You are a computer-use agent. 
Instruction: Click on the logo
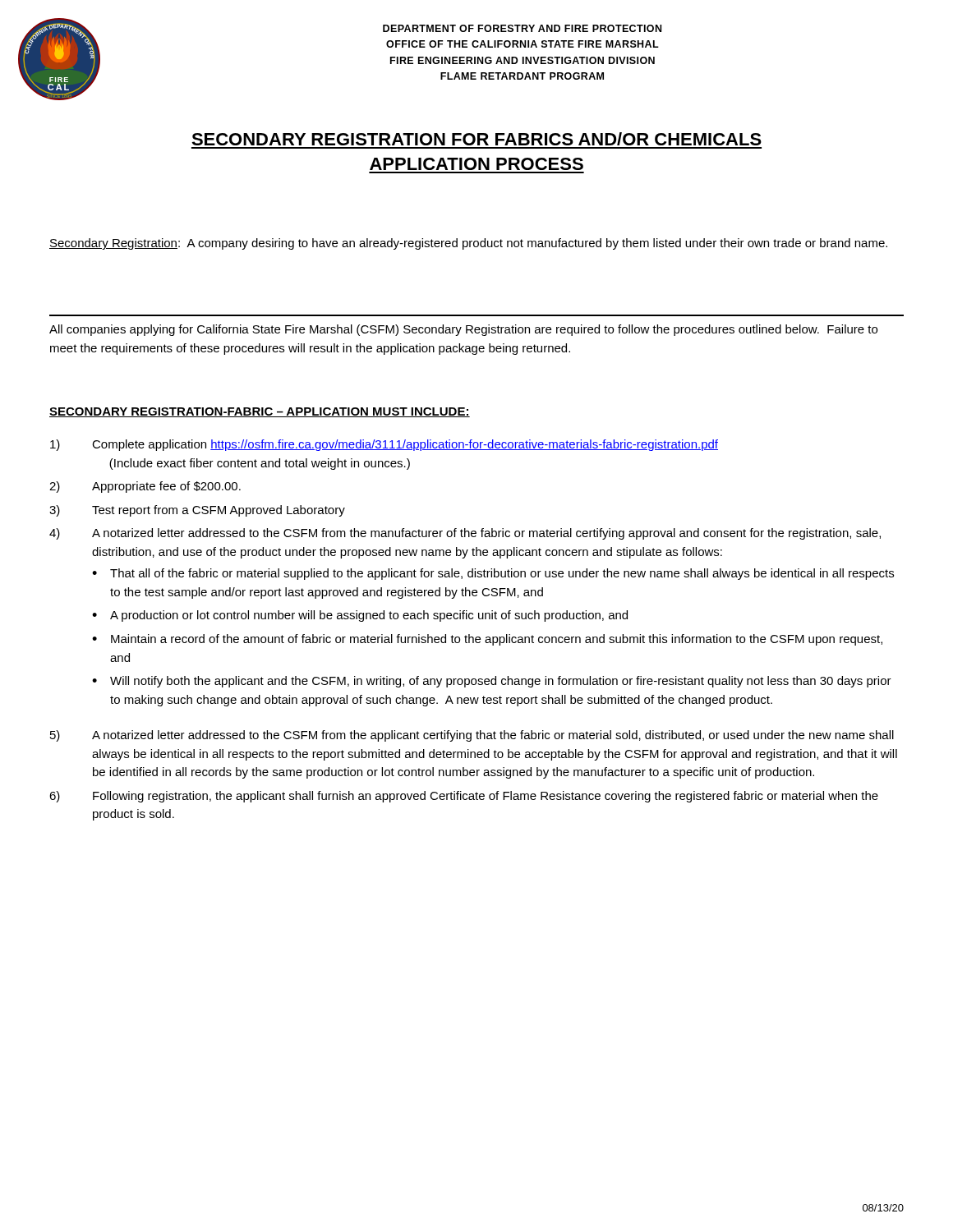[x=62, y=59]
